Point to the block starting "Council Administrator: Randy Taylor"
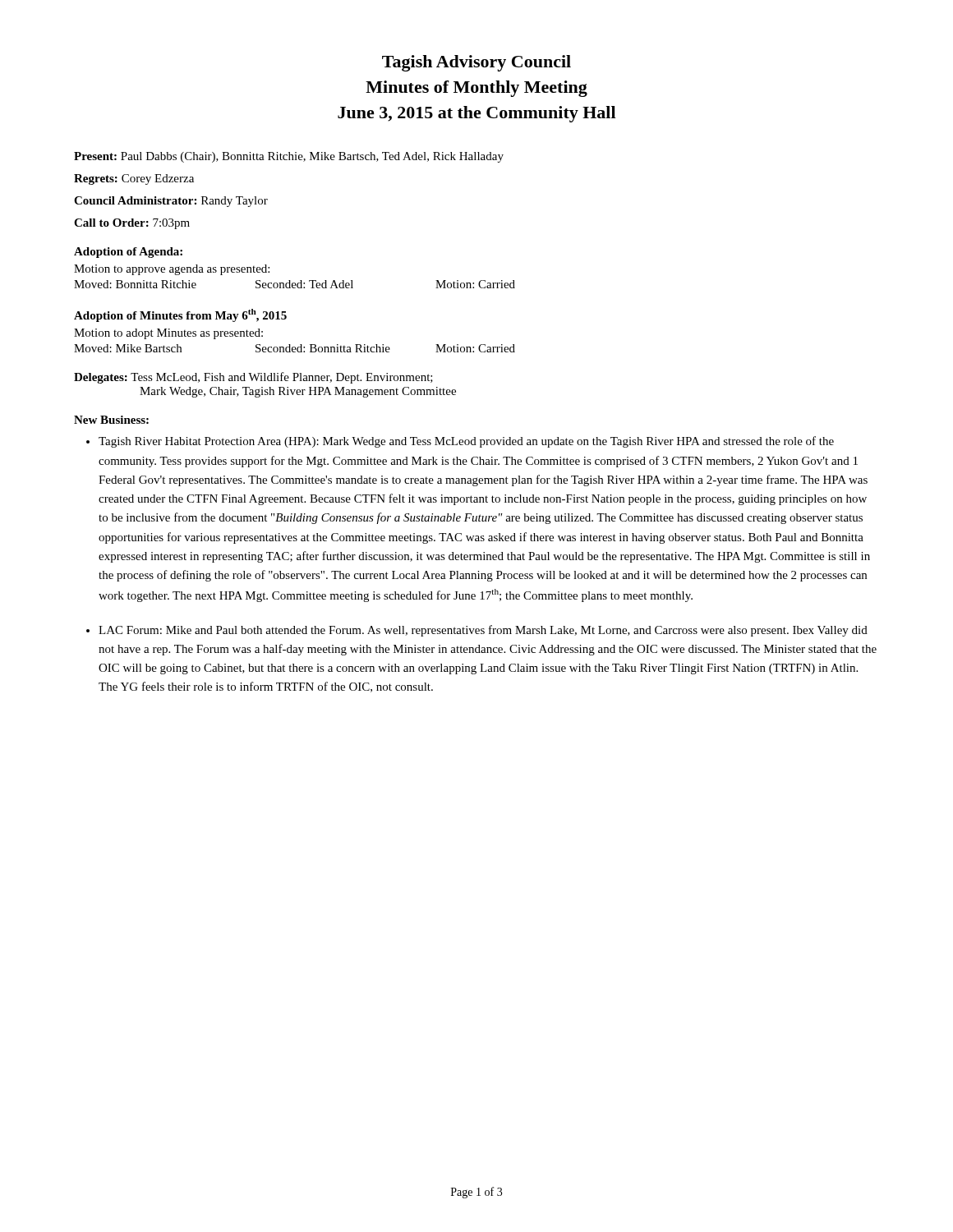Screen dimensions: 1232x953 [171, 201]
